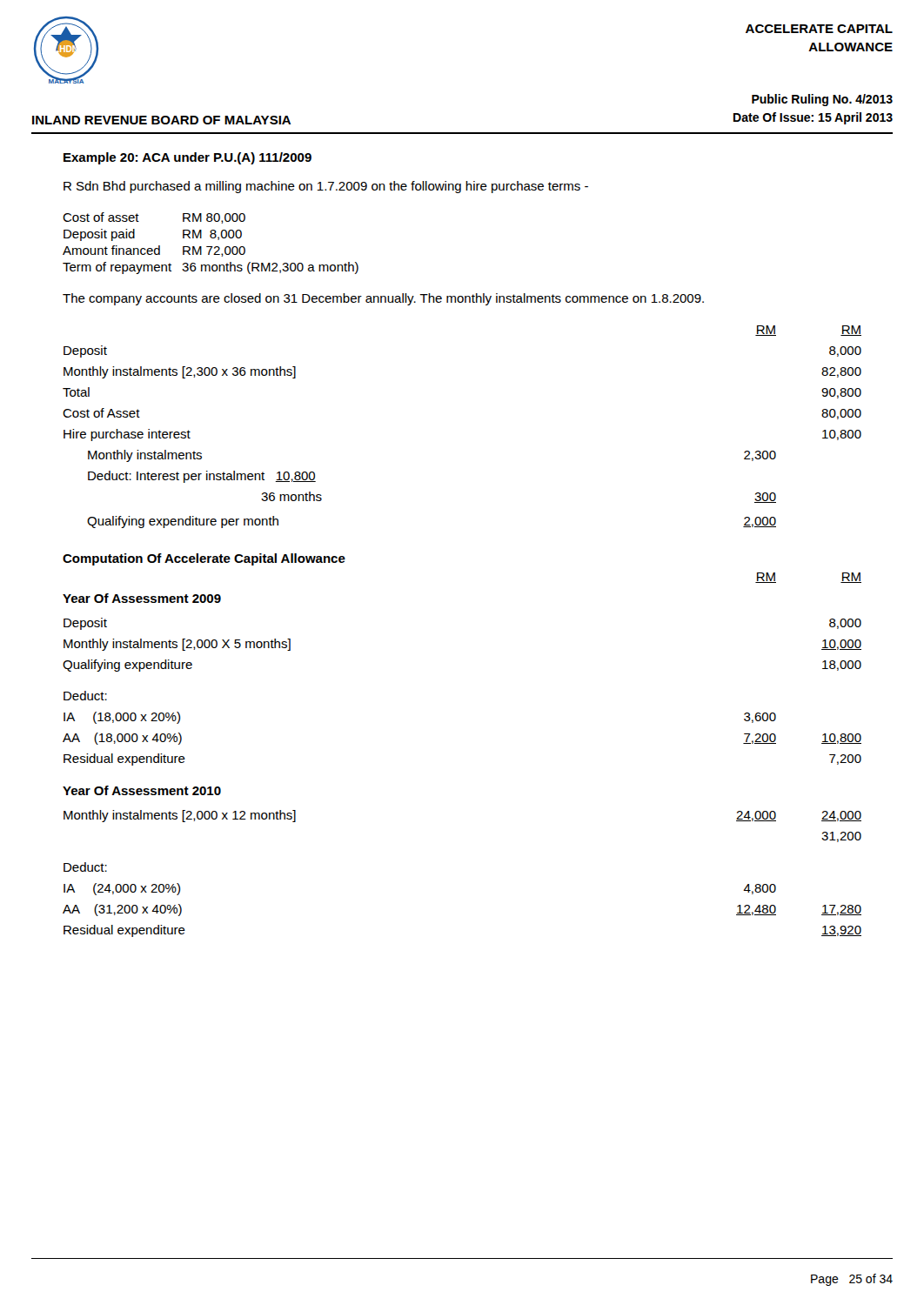Locate the text "Year Of Assessment 2009"
The height and width of the screenshot is (1305, 924).
[x=142, y=598]
